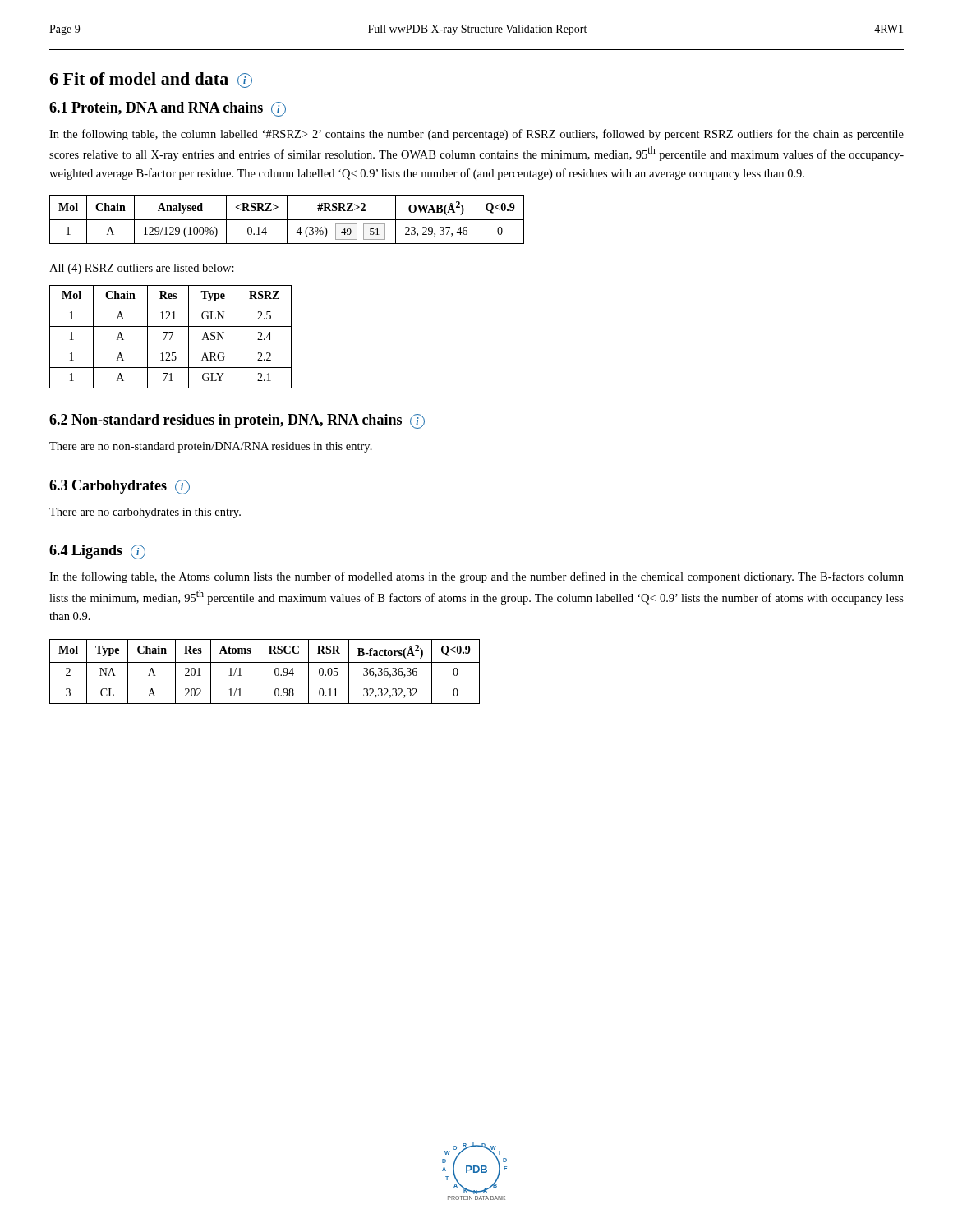
Task: Locate the table with the text "ARG"
Action: tap(476, 337)
